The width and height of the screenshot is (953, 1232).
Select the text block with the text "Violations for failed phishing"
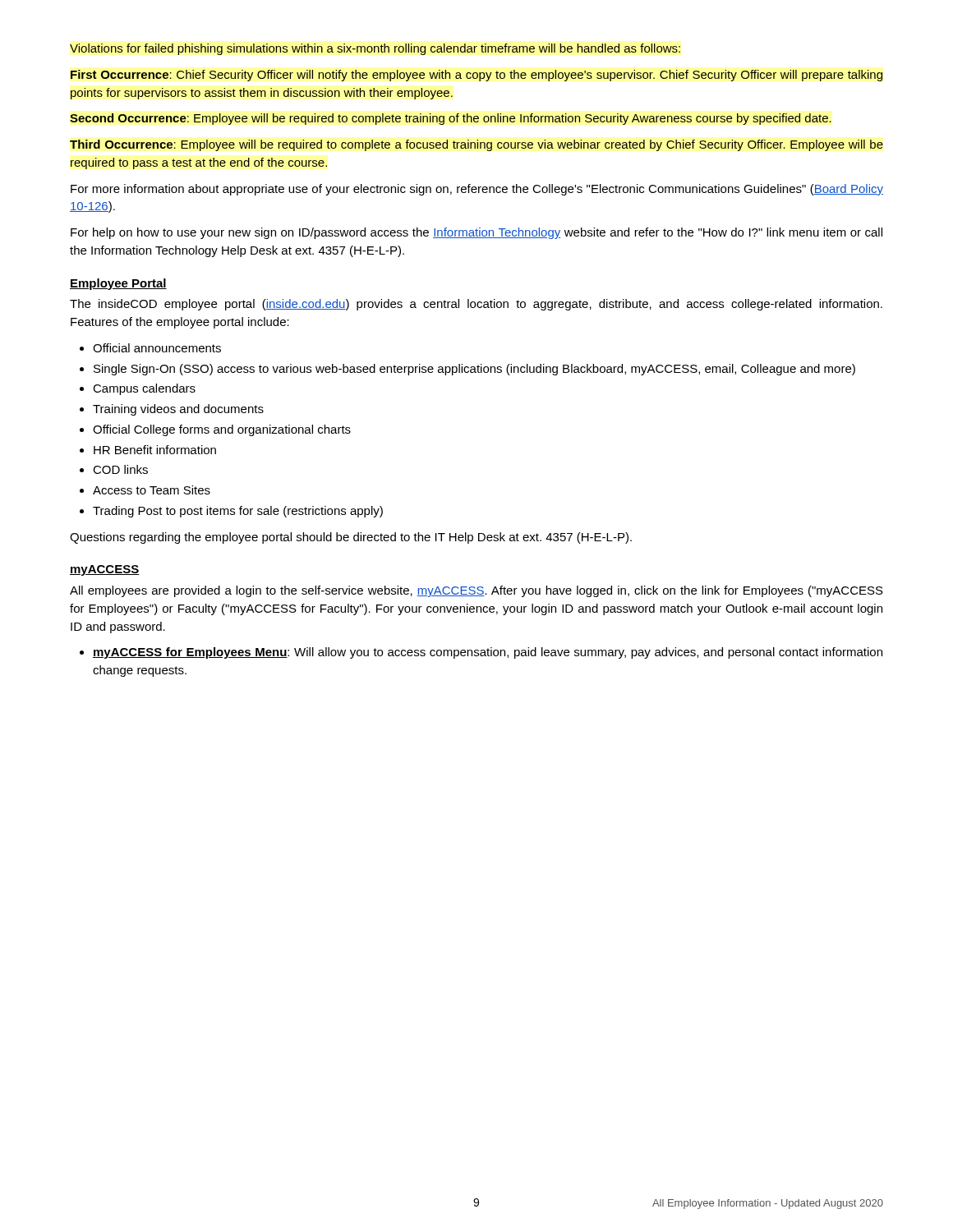point(476,48)
